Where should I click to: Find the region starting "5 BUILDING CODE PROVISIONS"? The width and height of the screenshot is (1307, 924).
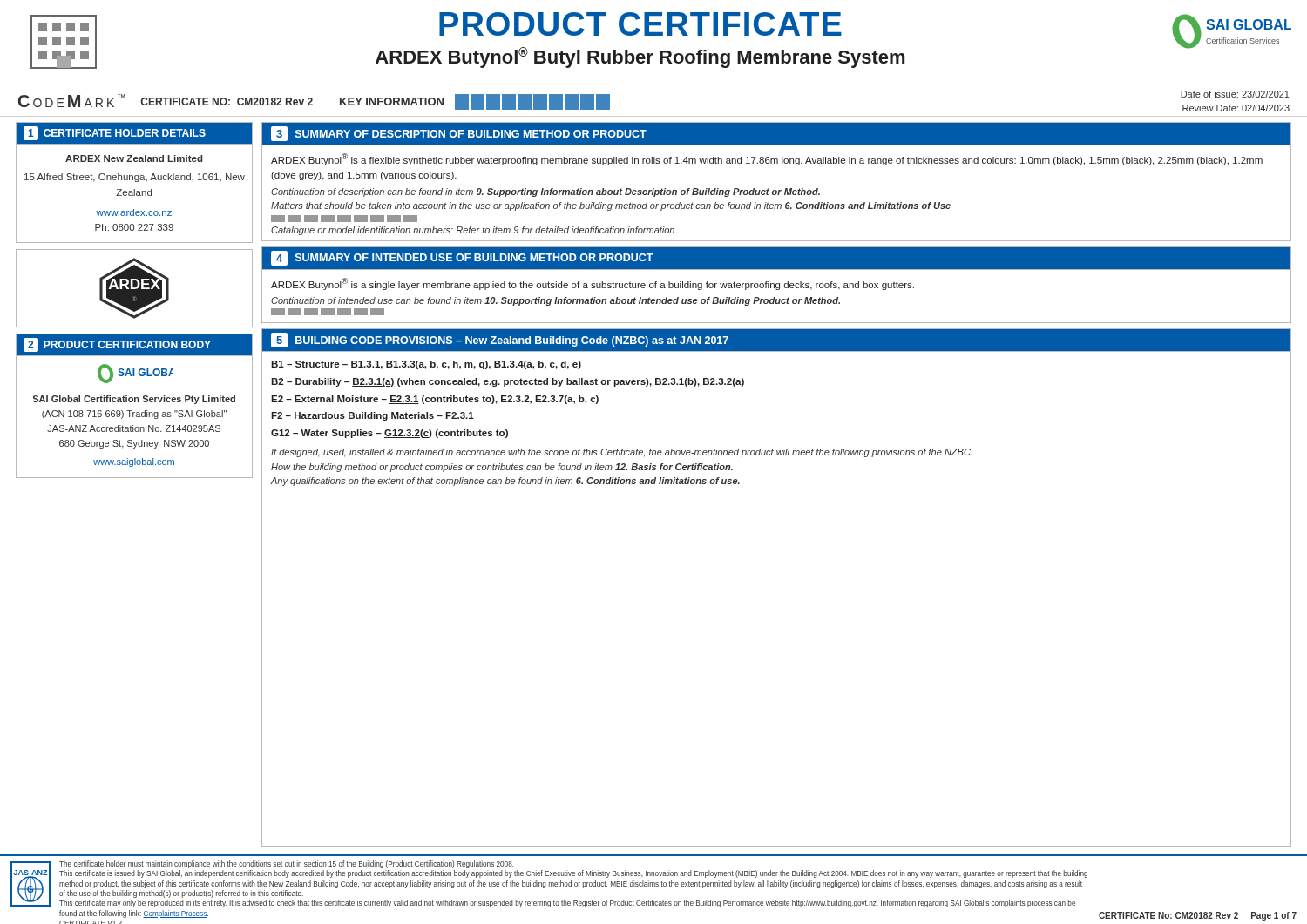(x=776, y=340)
